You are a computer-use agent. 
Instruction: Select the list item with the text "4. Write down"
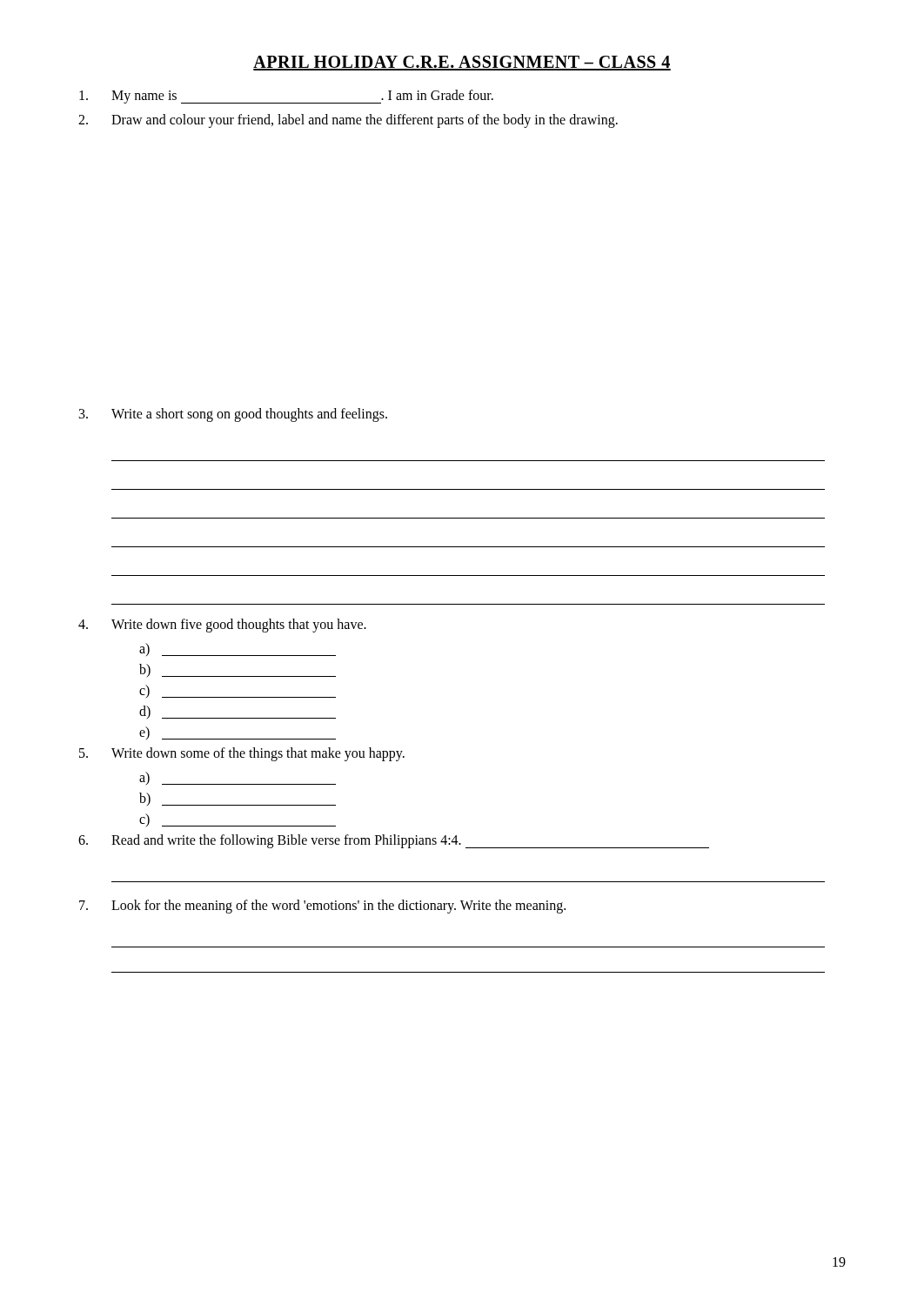click(222, 626)
